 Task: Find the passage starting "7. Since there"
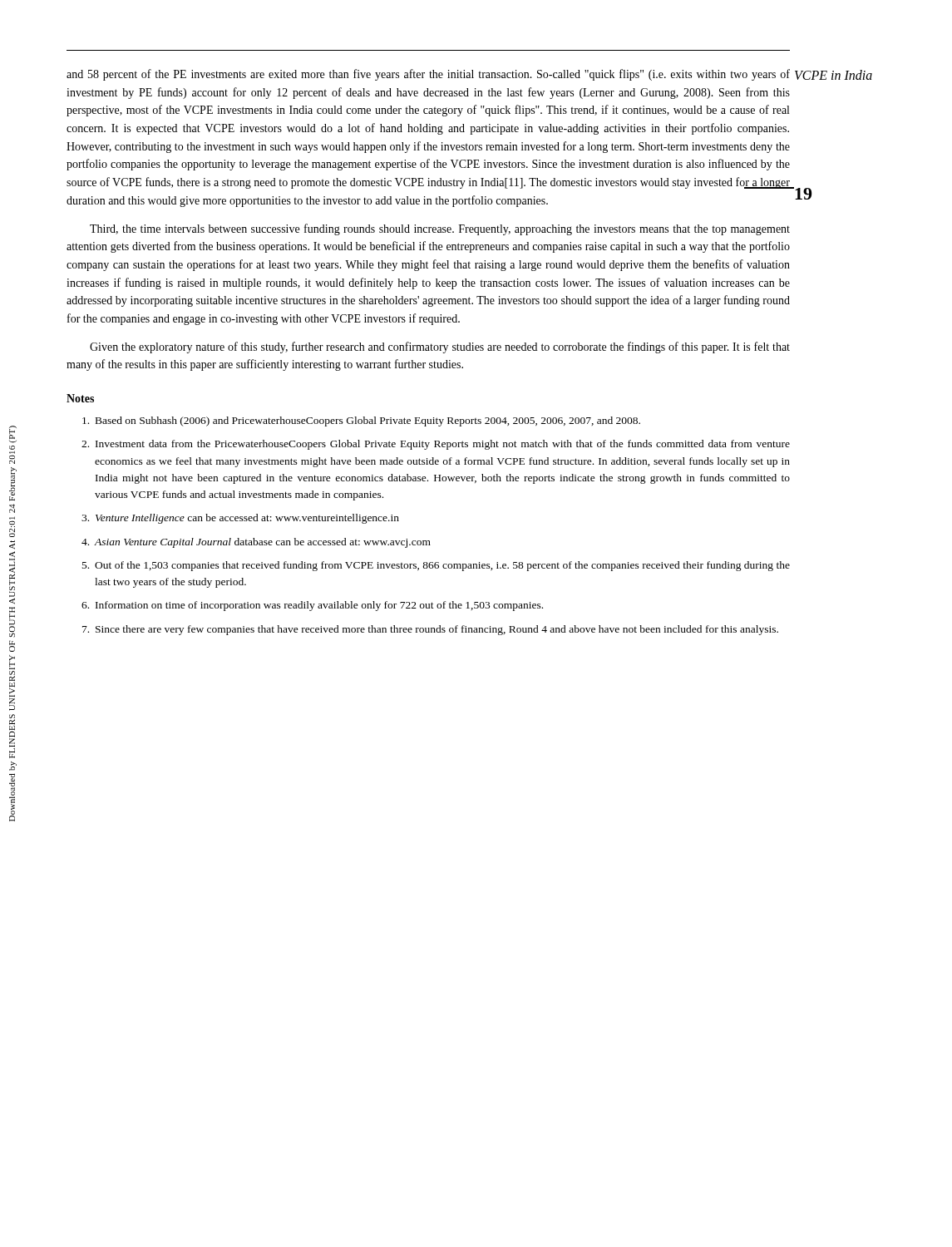(428, 629)
